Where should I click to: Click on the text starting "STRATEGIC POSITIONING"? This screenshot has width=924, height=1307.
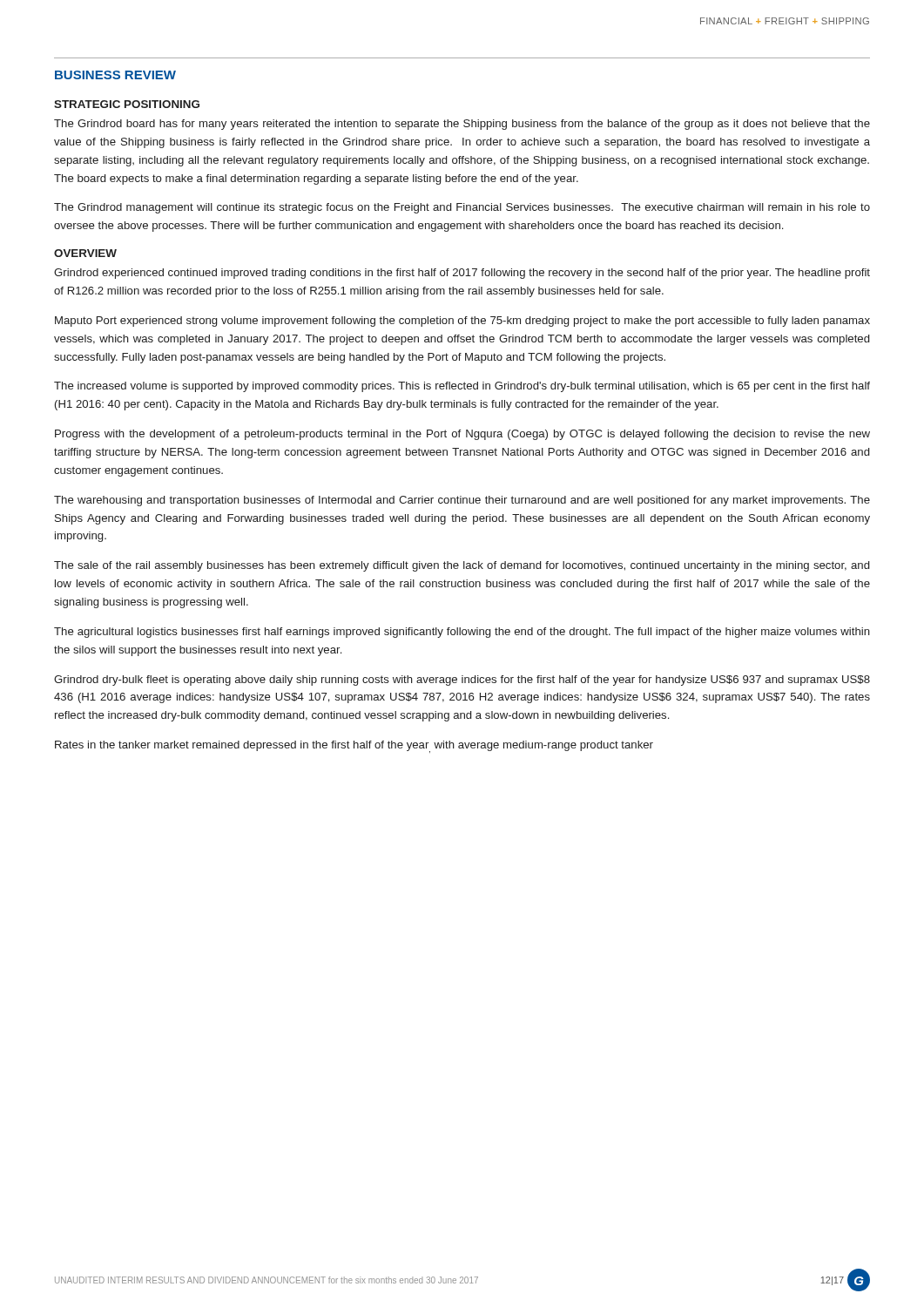click(127, 104)
